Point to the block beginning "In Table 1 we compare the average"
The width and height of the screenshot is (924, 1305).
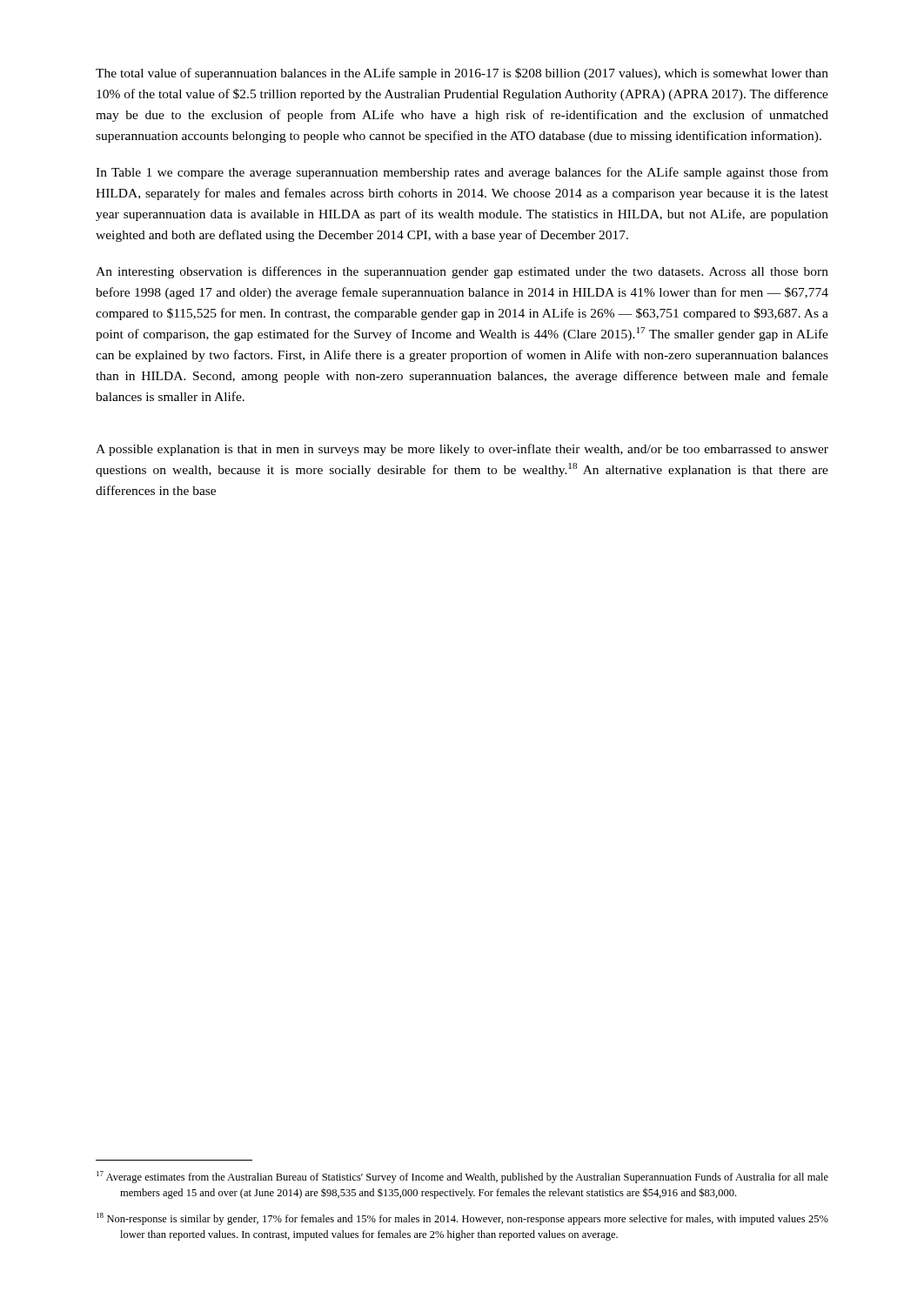click(462, 203)
